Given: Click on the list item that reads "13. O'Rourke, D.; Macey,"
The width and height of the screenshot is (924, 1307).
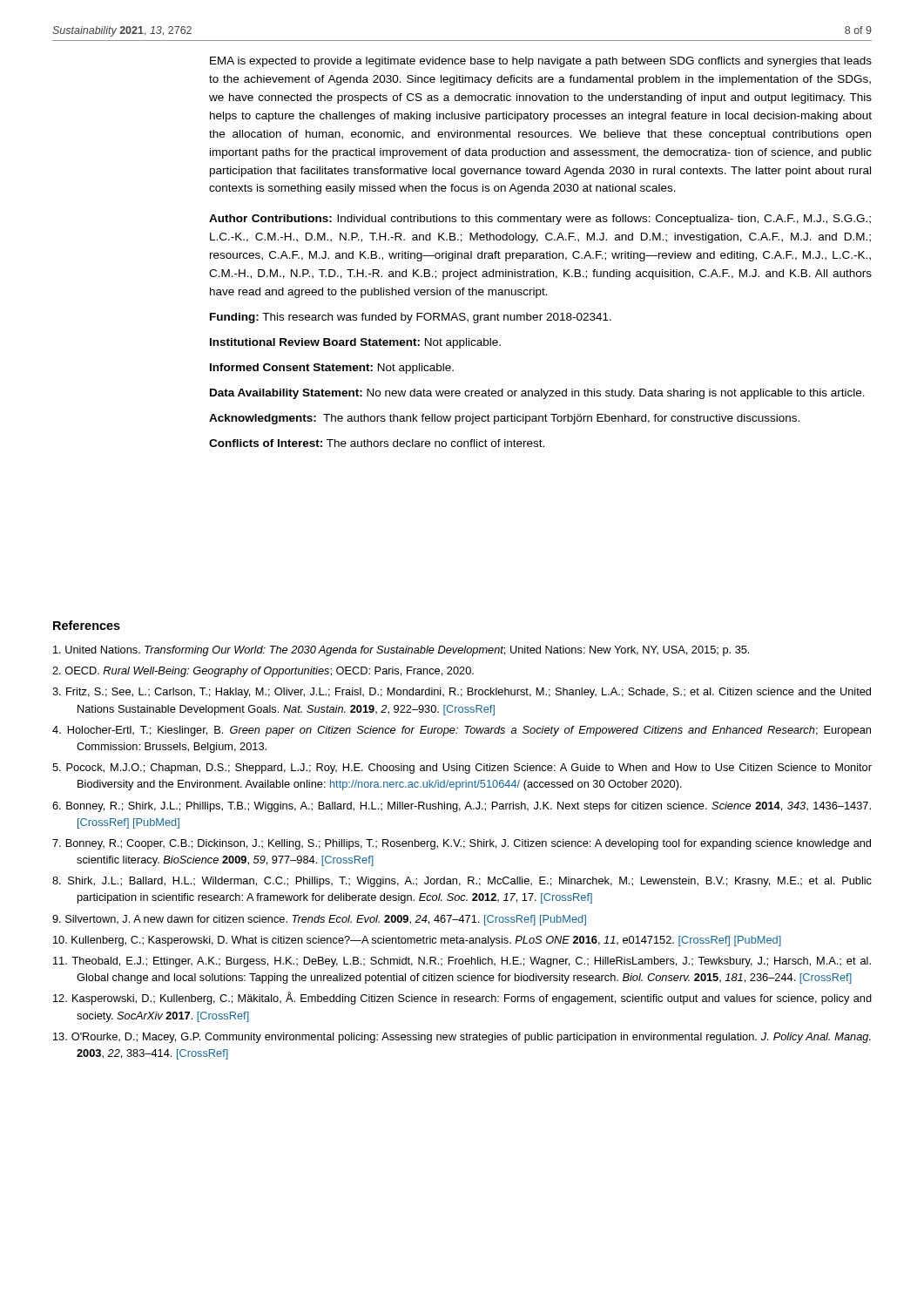Looking at the screenshot, I should (462, 1045).
